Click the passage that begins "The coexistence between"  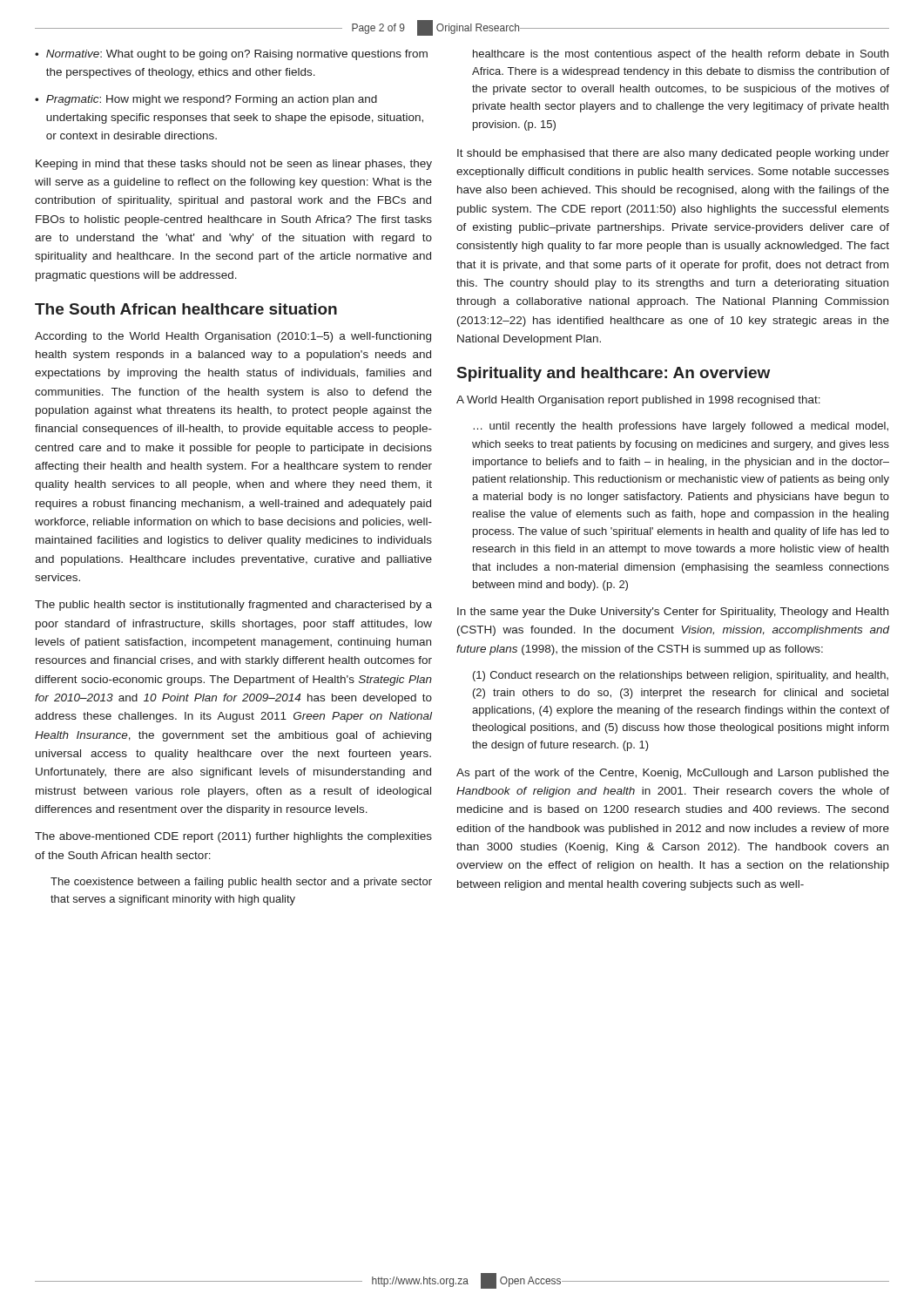pos(241,890)
